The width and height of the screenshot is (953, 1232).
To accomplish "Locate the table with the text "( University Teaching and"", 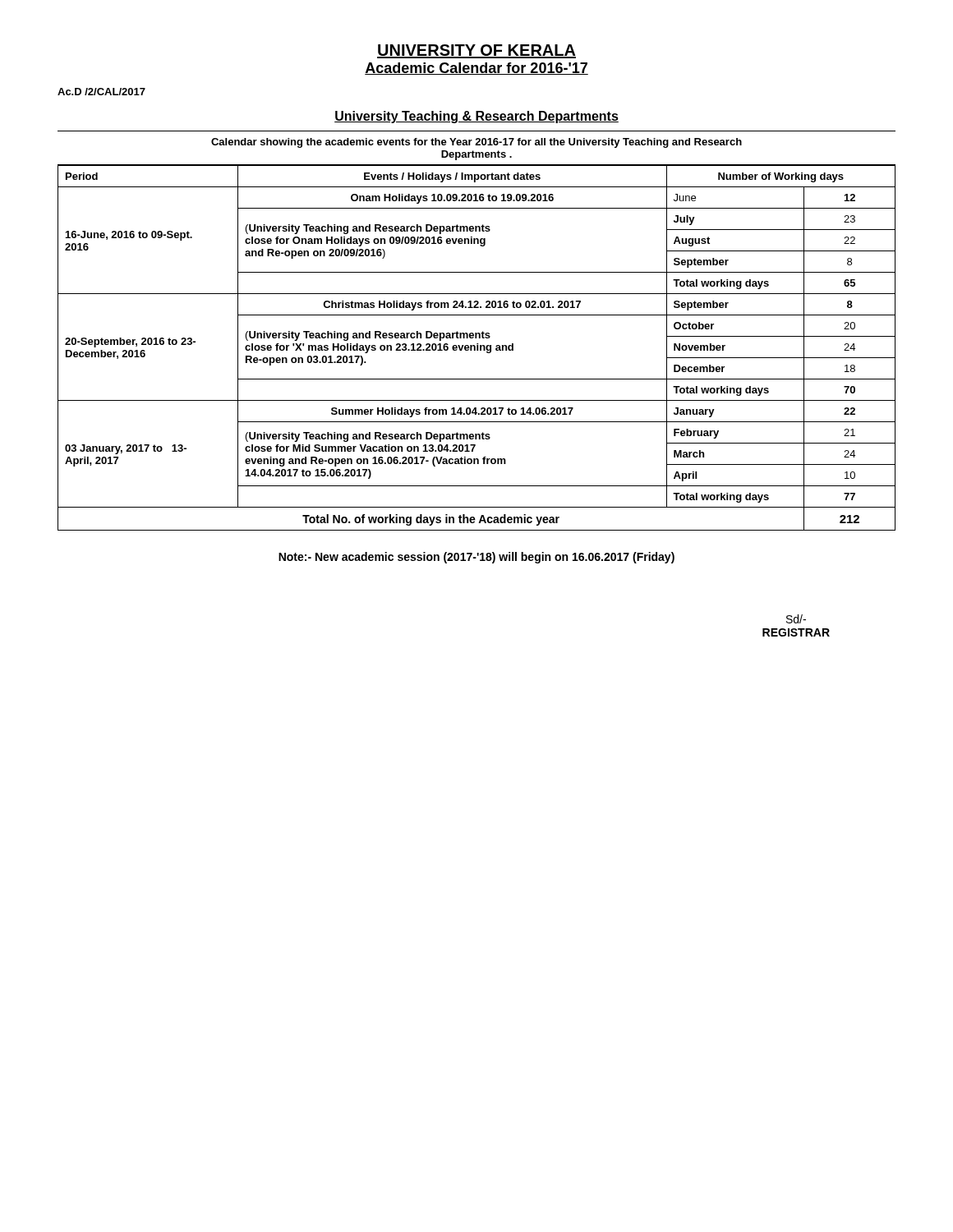I will [x=476, y=348].
